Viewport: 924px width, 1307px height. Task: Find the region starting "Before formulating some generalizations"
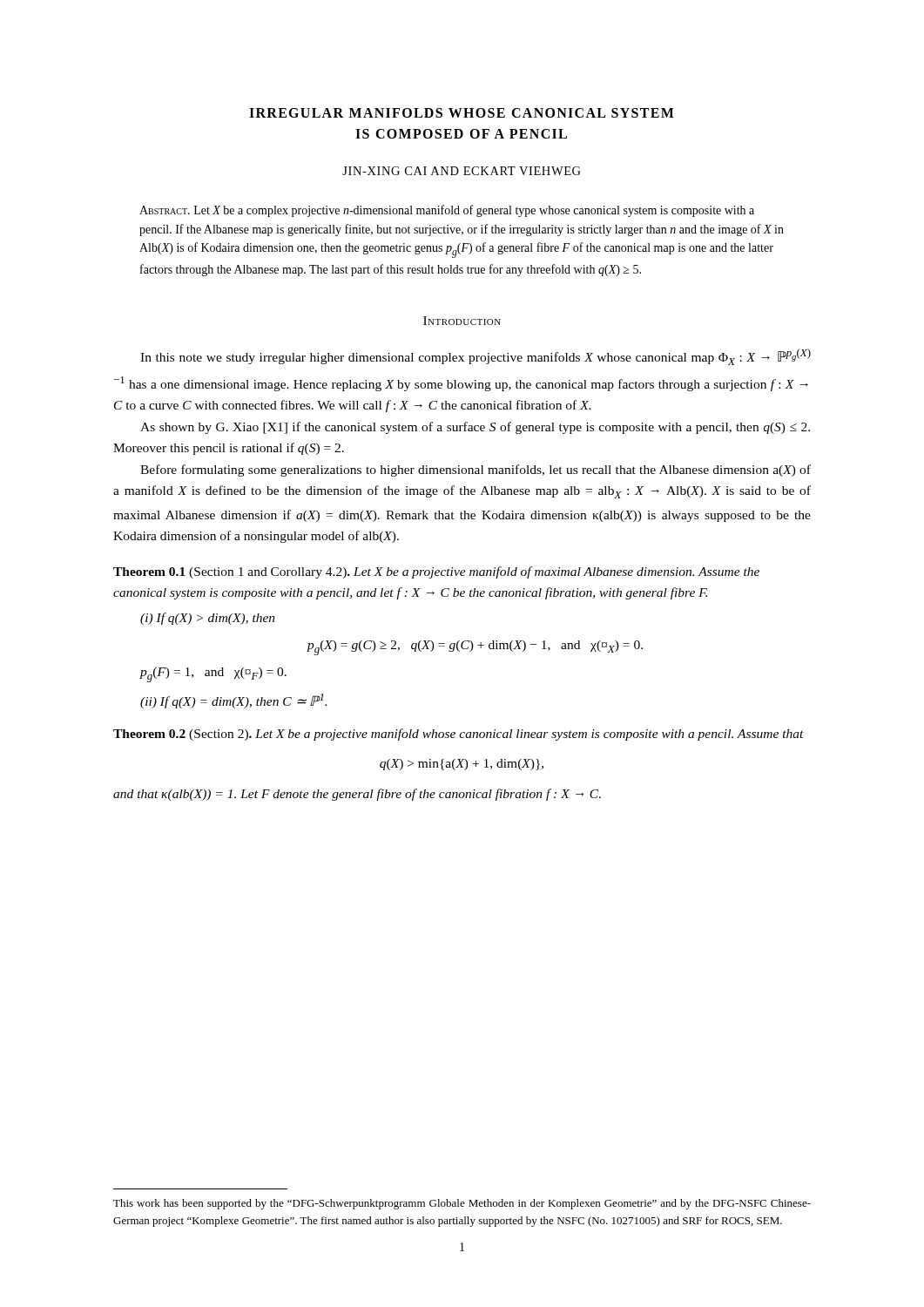[462, 502]
